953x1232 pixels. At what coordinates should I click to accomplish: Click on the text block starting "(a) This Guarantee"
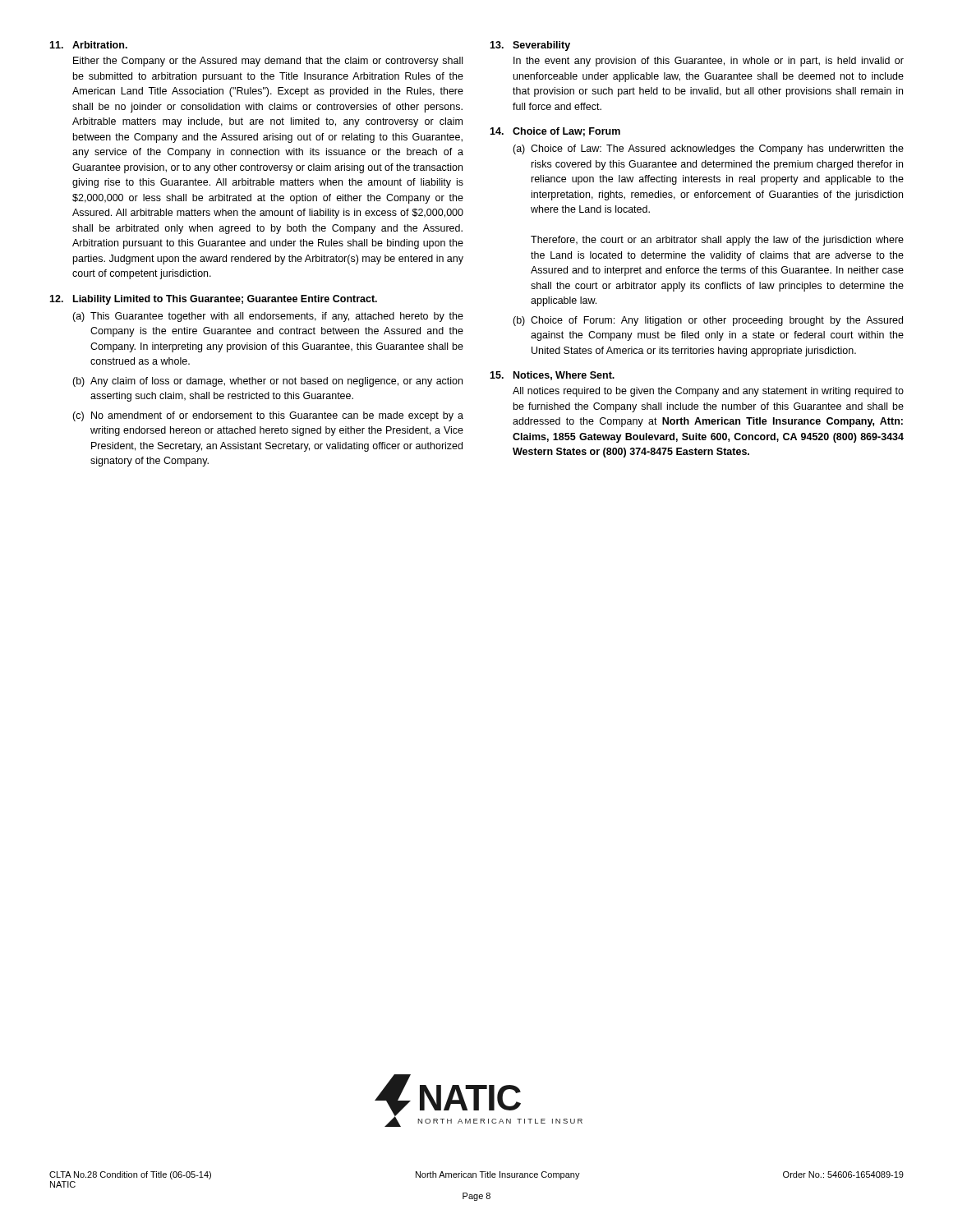click(x=268, y=339)
